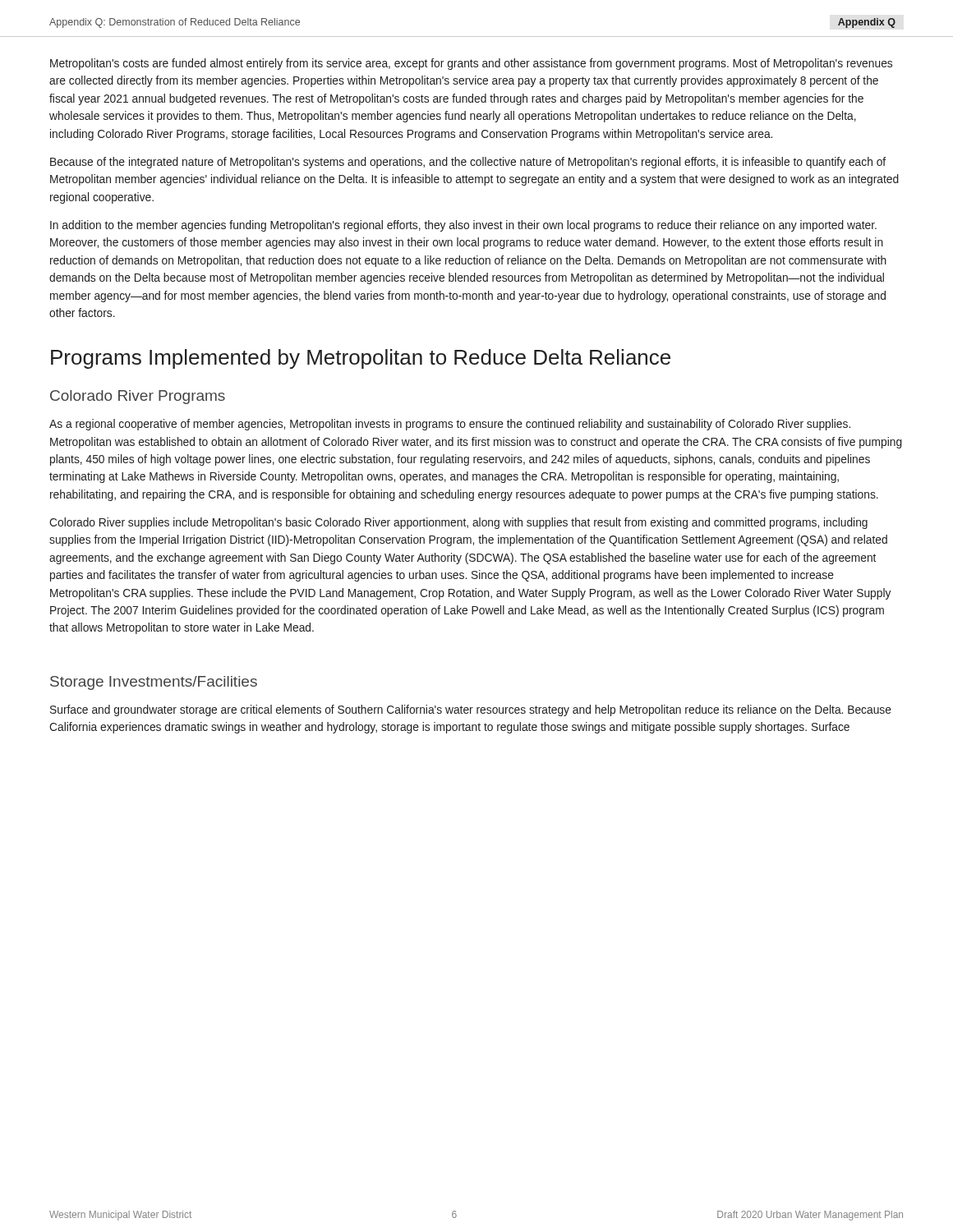Locate the text block starting "Surface and groundwater"
This screenshot has width=953, height=1232.
[476, 719]
